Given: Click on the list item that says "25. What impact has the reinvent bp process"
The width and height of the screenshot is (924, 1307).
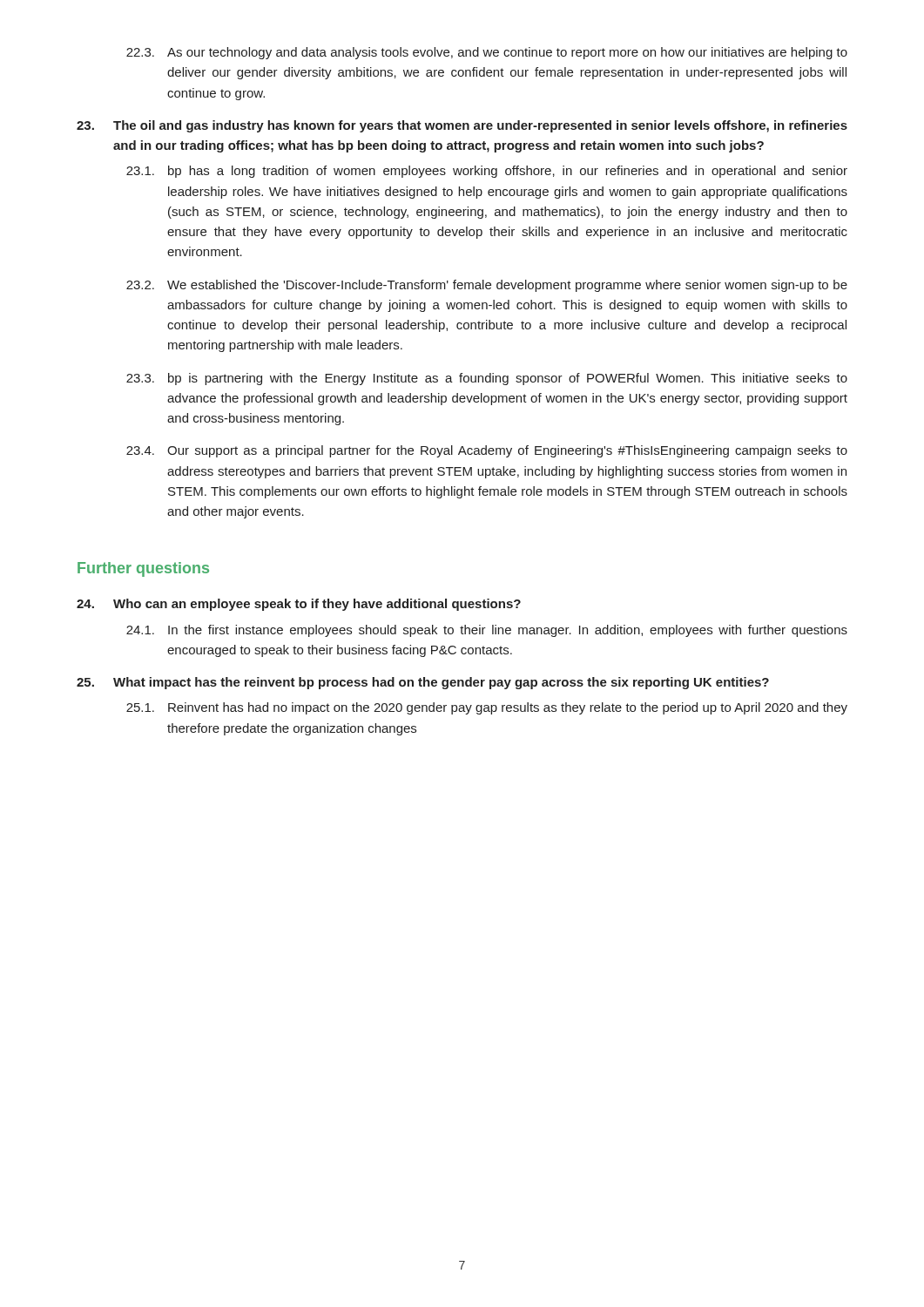Looking at the screenshot, I should pyautogui.click(x=462, y=682).
